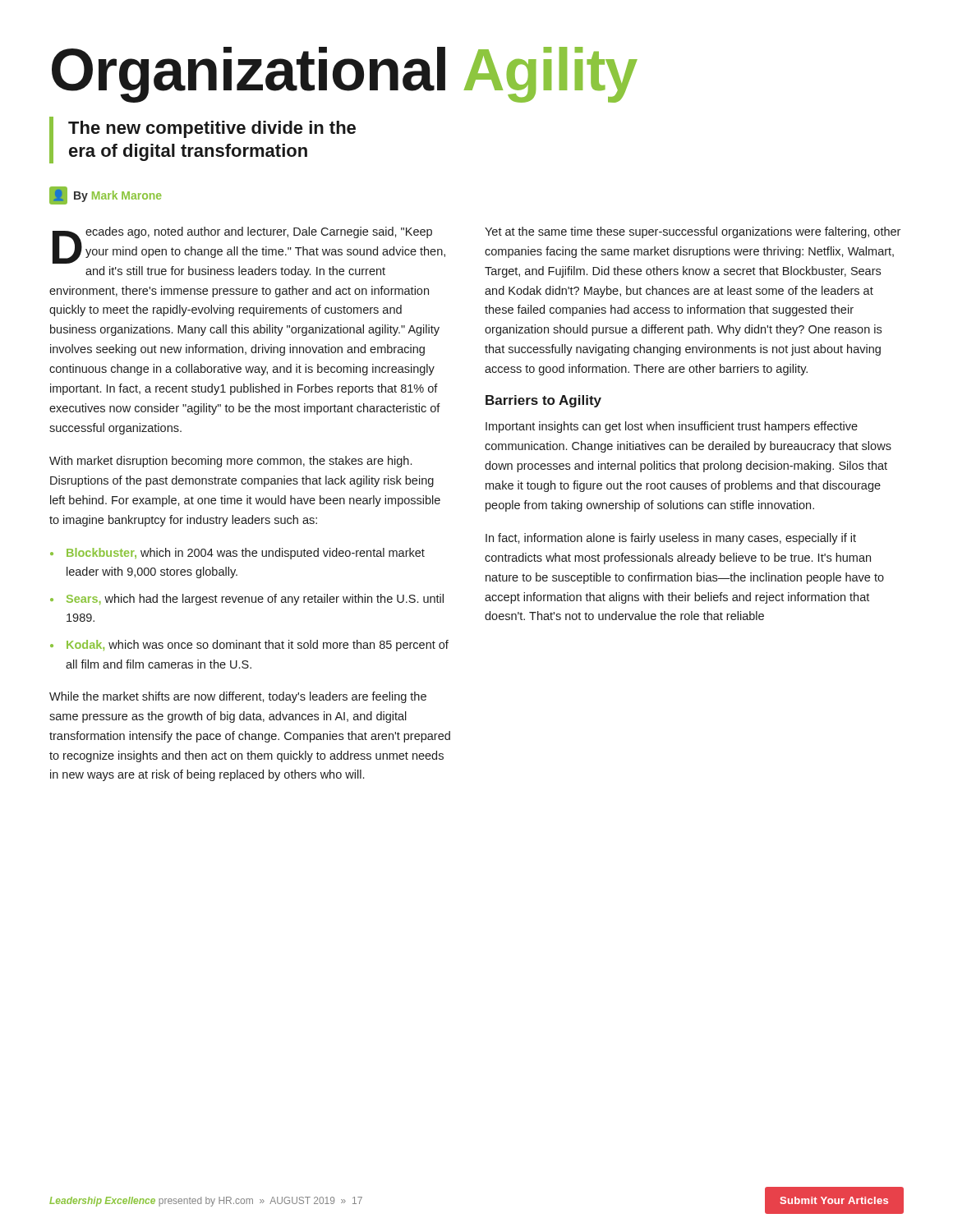Click on the text block with the text "While the market shifts are"
The width and height of the screenshot is (953, 1232).
click(x=251, y=736)
